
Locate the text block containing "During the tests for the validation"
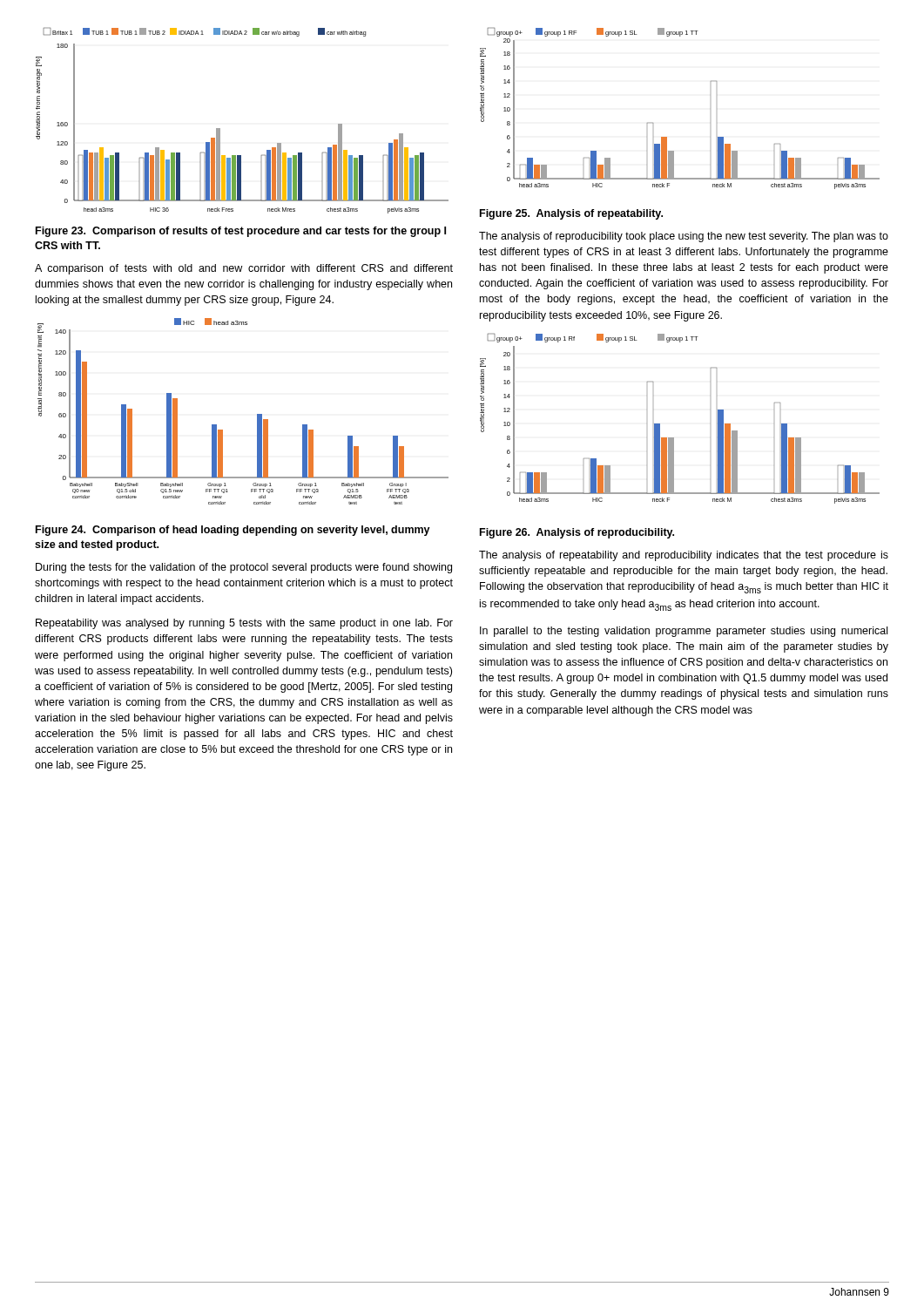click(244, 583)
